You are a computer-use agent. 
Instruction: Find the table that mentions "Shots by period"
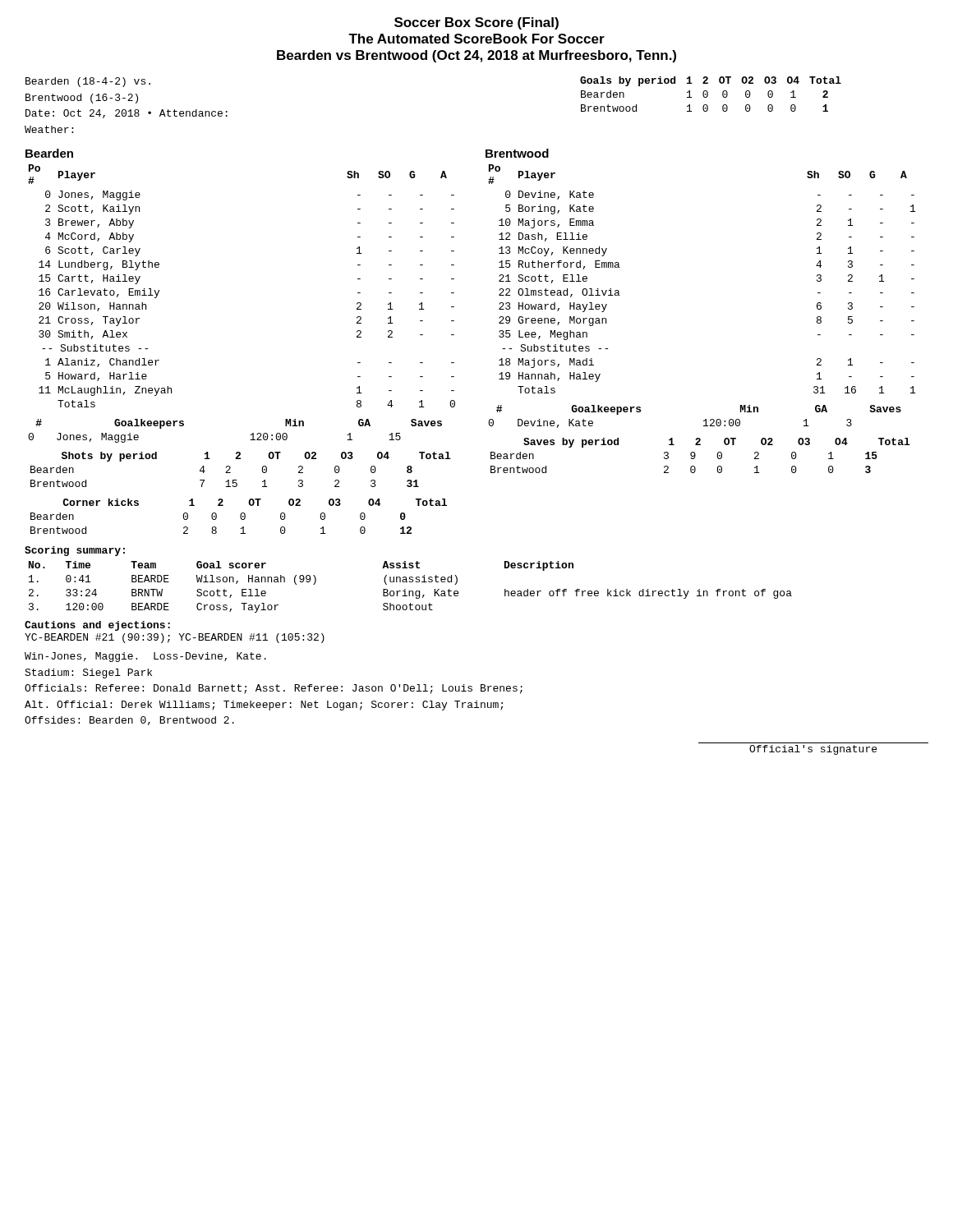click(246, 470)
